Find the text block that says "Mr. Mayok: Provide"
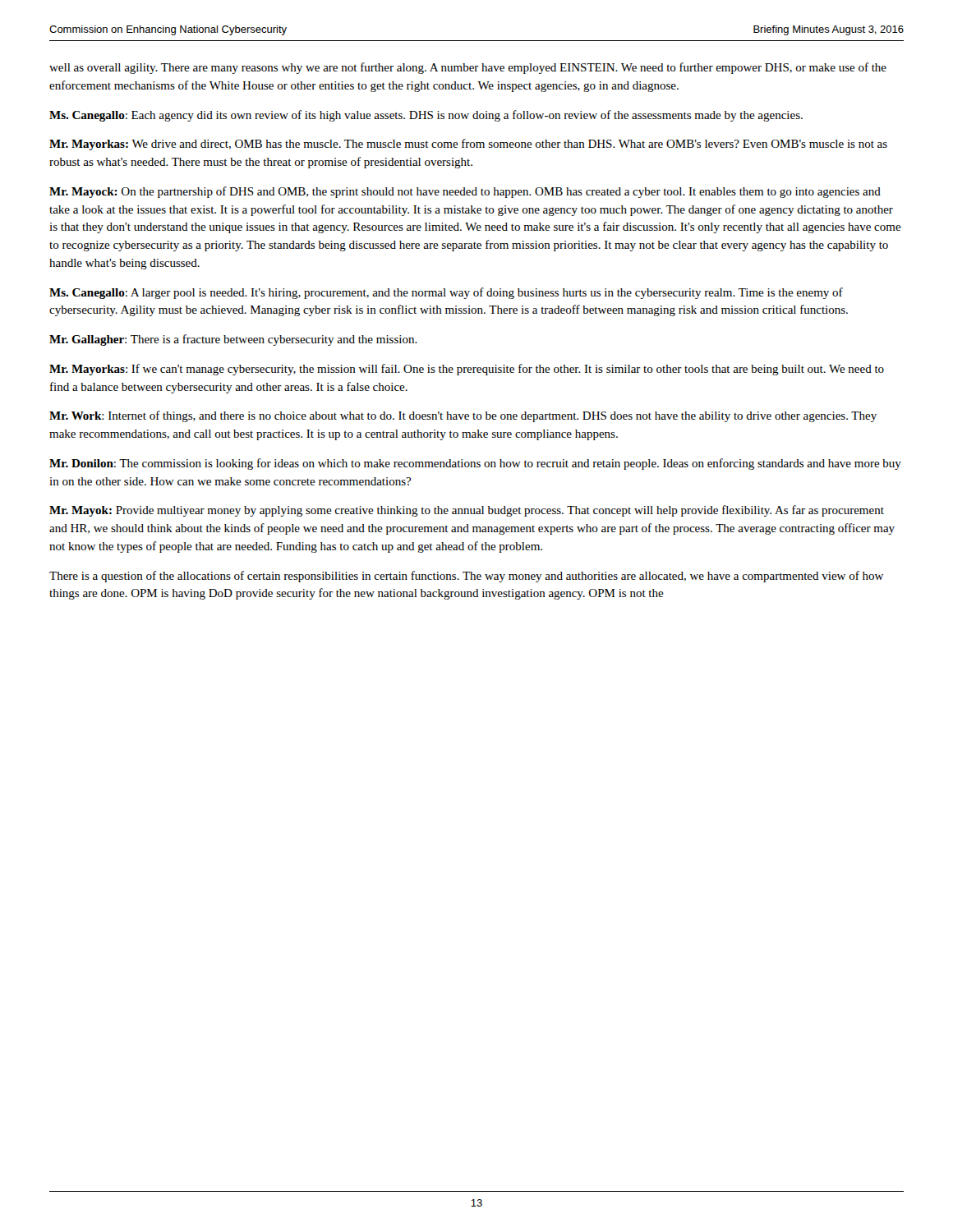The height and width of the screenshot is (1232, 953). (472, 528)
